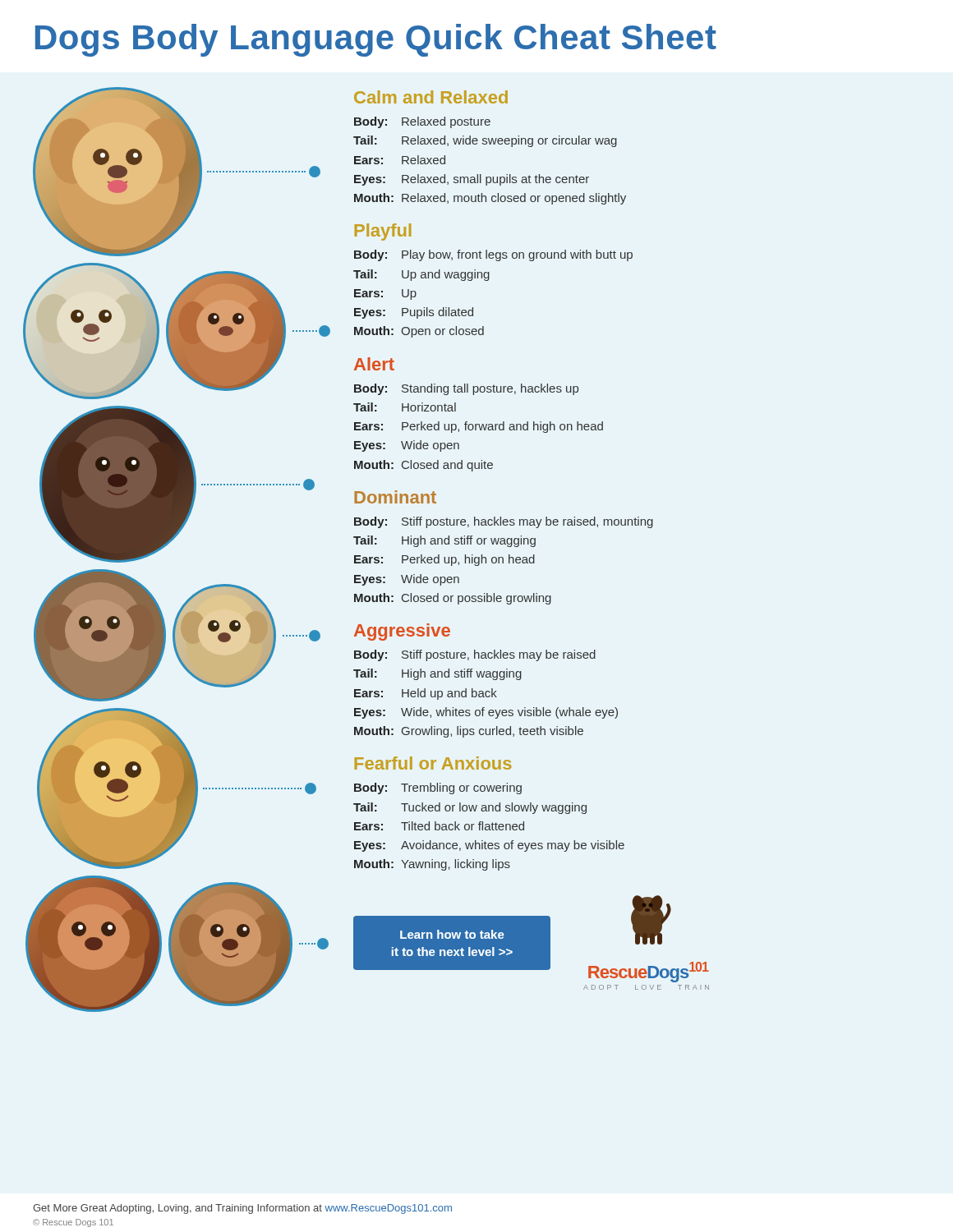
Task: Point to the text starting "Mouth: Open or closed"
Action: [493, 331]
